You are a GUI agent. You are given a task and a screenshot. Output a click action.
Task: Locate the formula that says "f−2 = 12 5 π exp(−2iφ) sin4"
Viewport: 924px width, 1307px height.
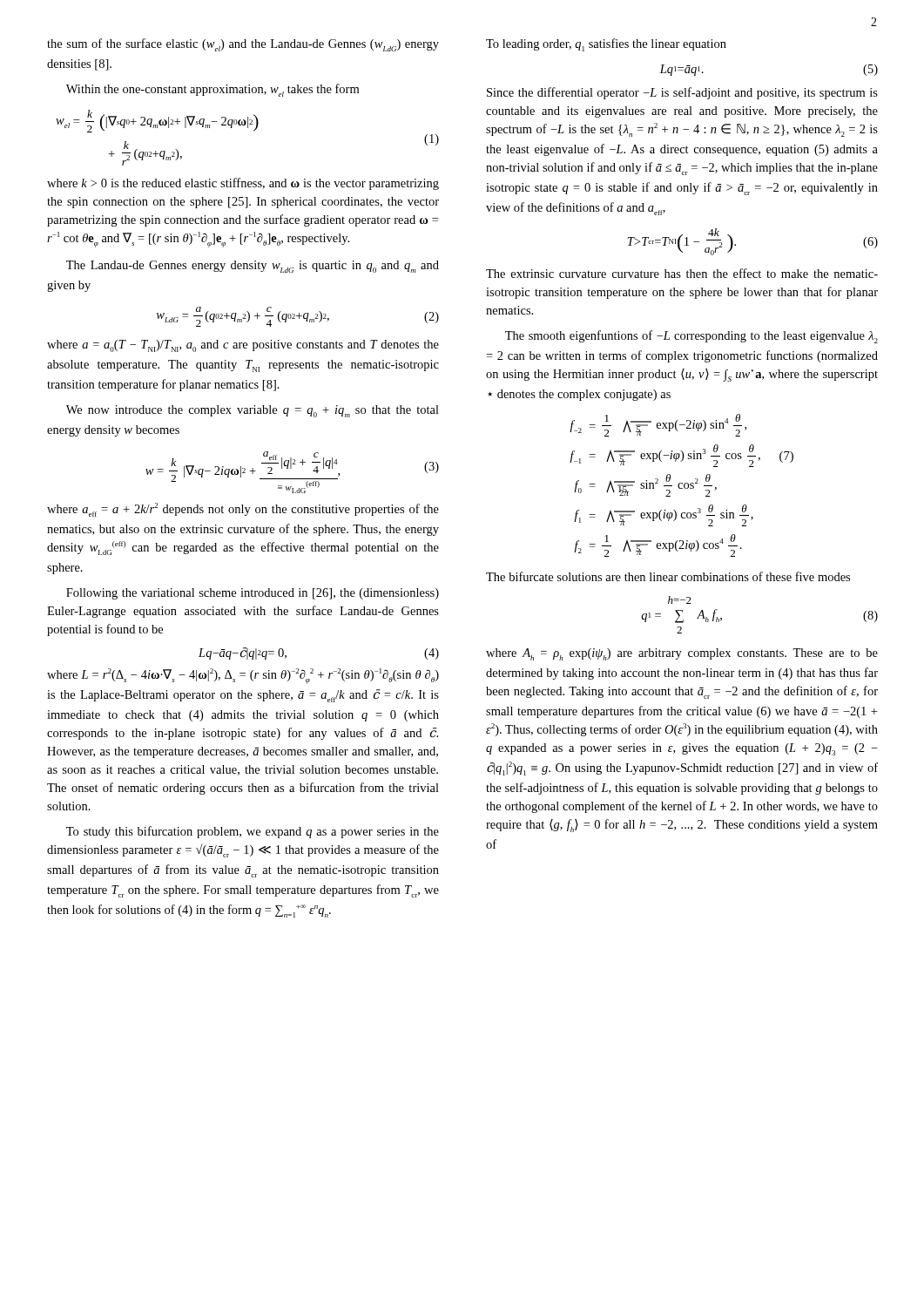[682, 486]
